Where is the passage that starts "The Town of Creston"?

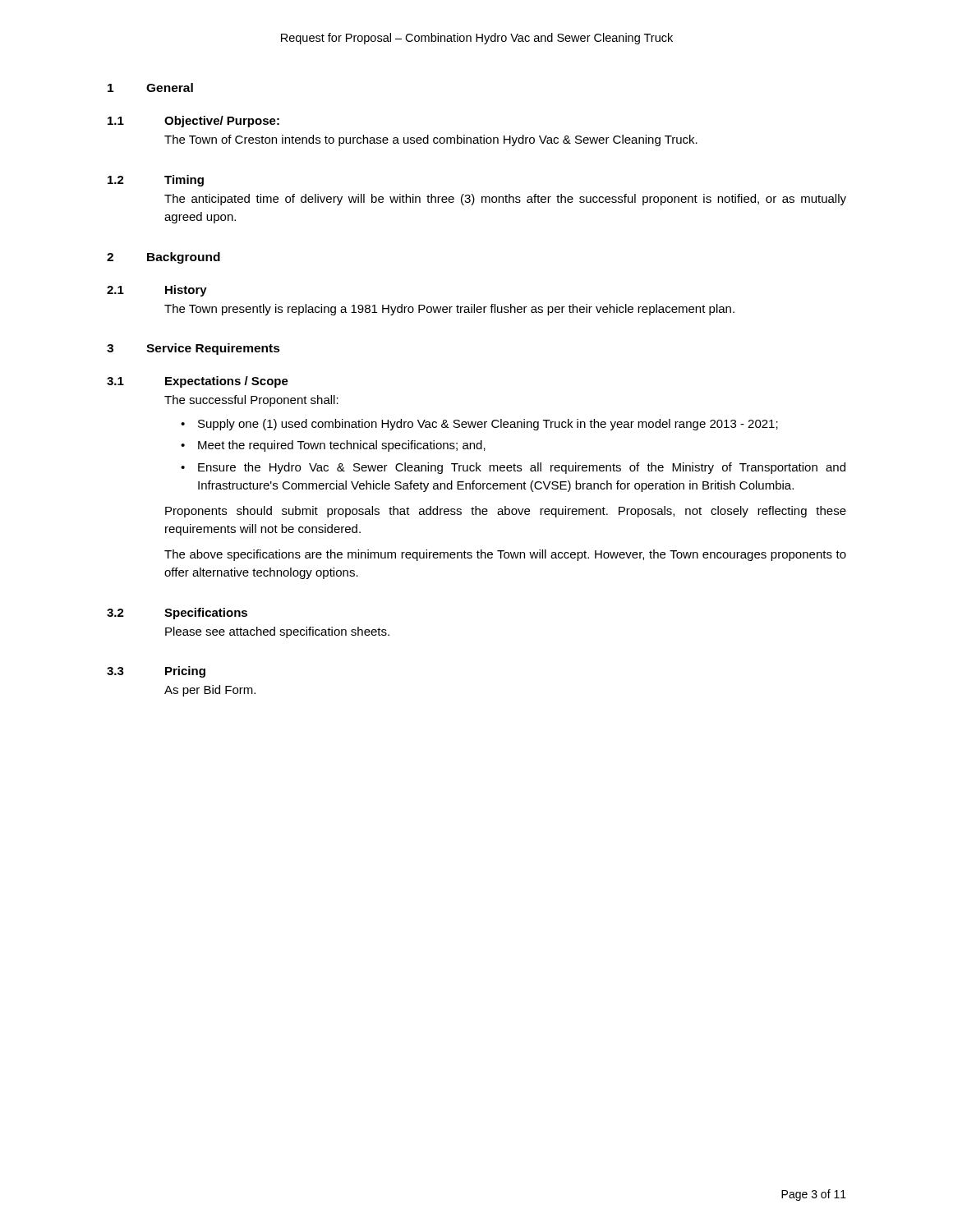coord(431,139)
